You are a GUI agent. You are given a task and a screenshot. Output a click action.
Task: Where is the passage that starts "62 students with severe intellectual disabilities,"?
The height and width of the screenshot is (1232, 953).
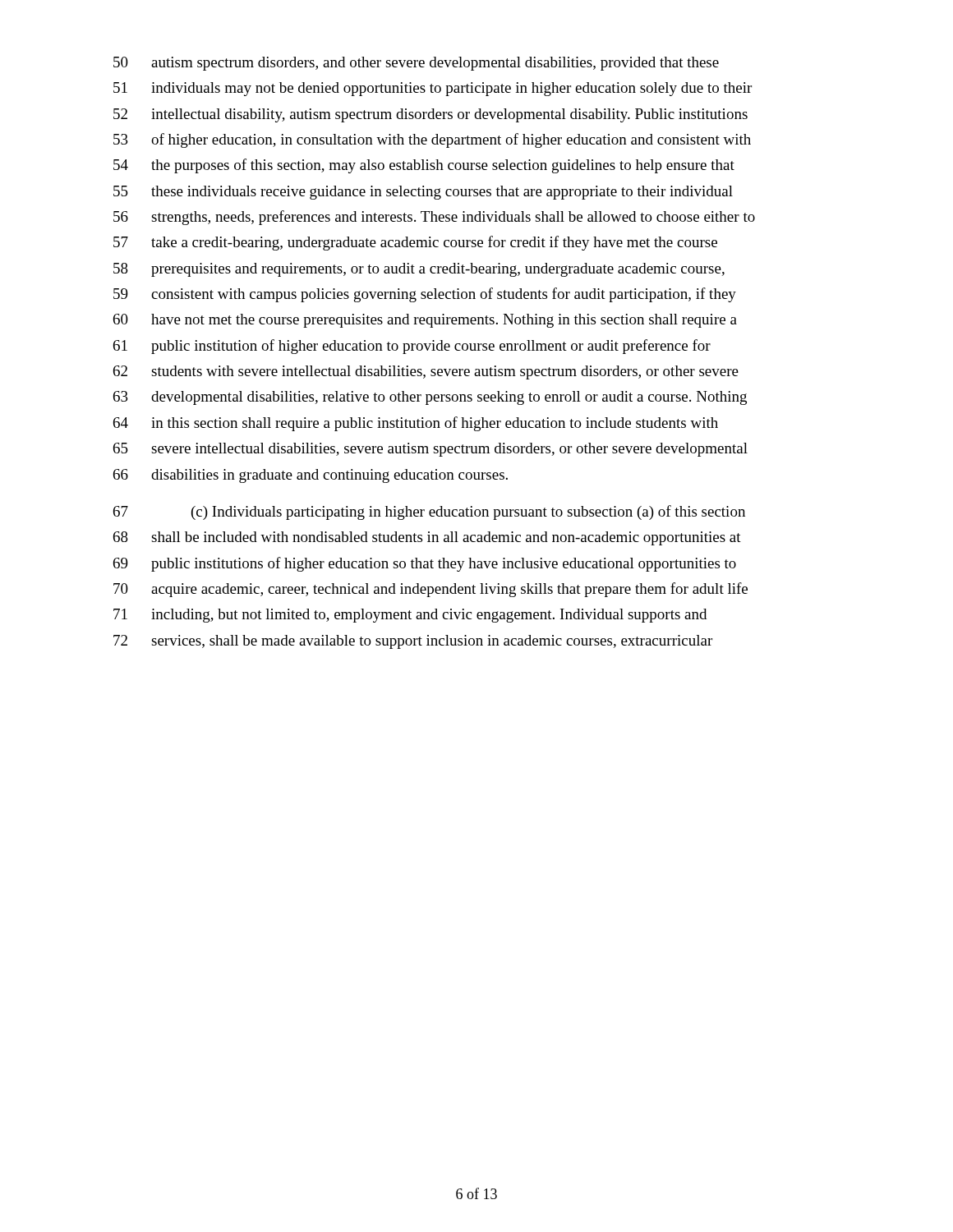click(476, 371)
